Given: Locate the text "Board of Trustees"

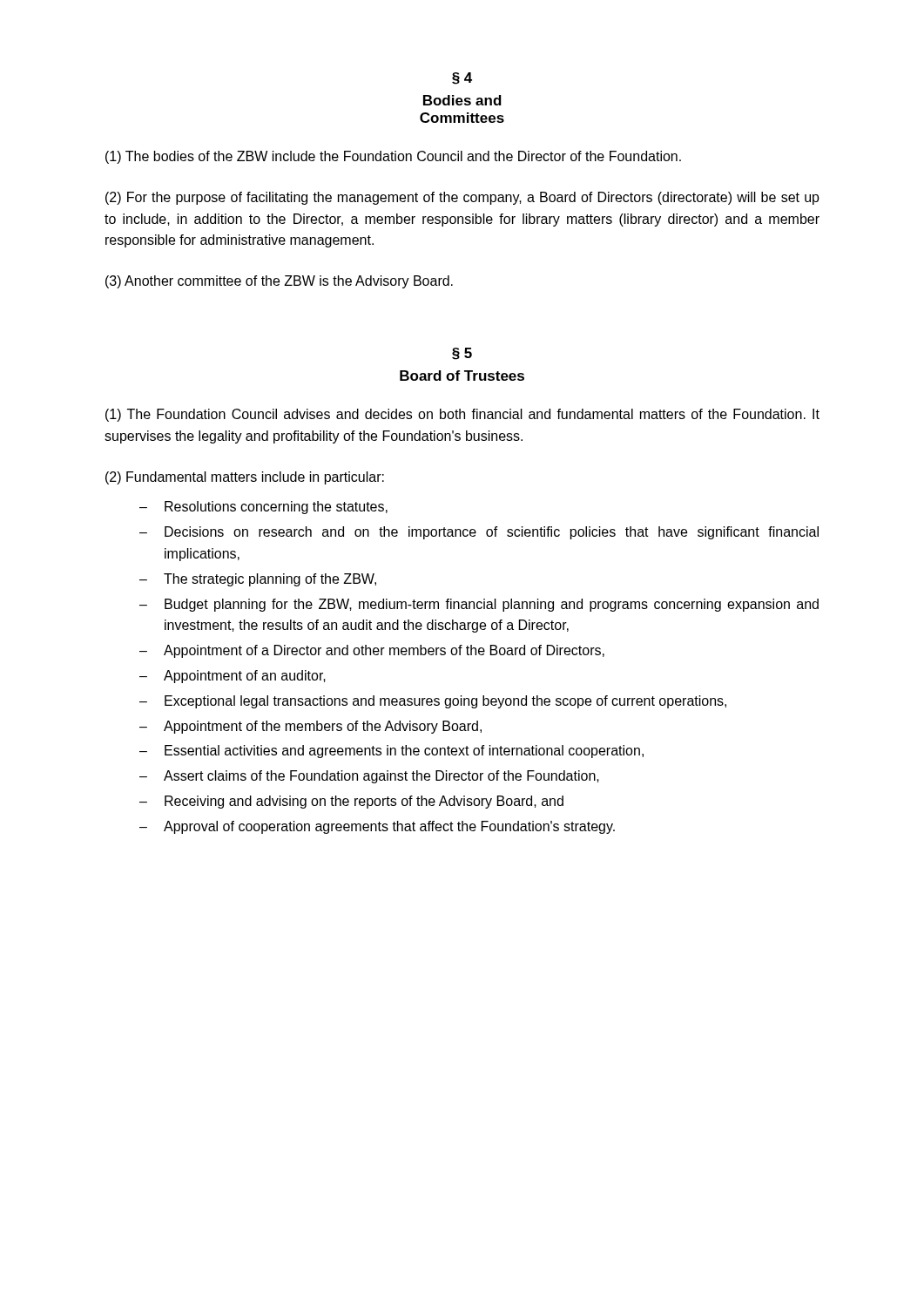Looking at the screenshot, I should tap(462, 376).
